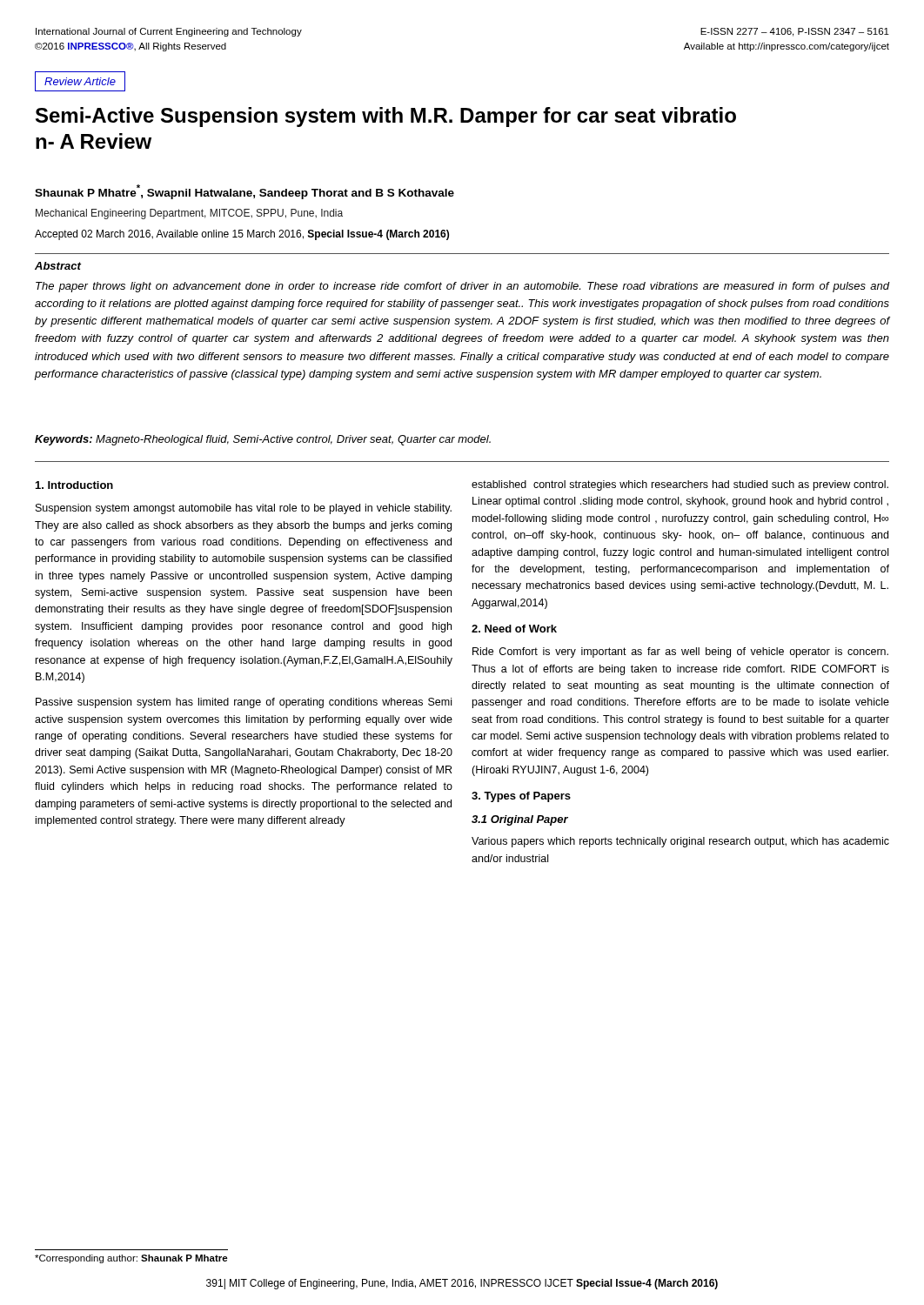Find the text block containing "Ride Comfort is very important as far as"
Screen dimensions: 1305x924
(x=680, y=711)
